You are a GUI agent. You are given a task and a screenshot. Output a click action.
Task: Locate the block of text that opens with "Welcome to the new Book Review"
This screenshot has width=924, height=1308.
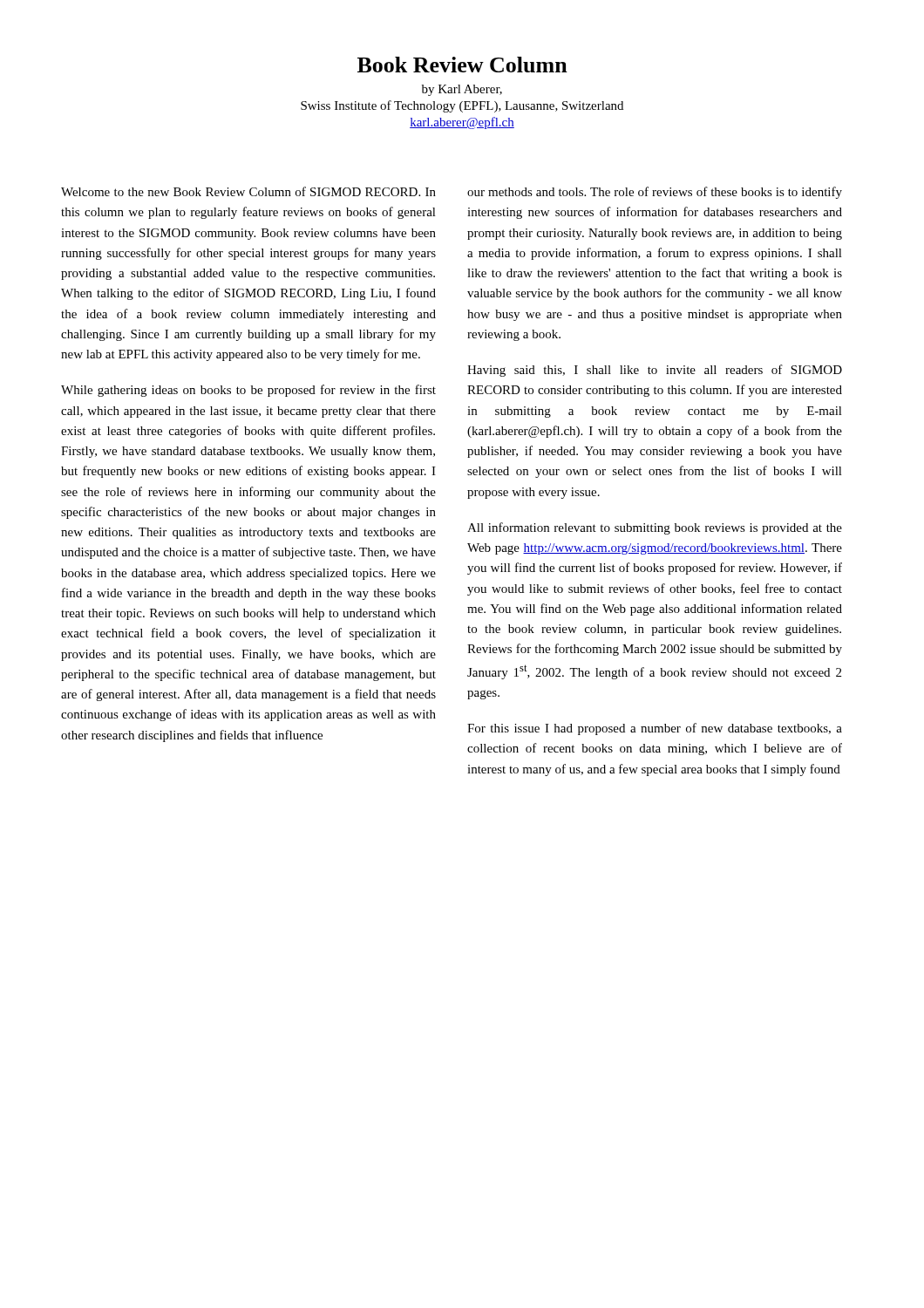click(x=248, y=273)
